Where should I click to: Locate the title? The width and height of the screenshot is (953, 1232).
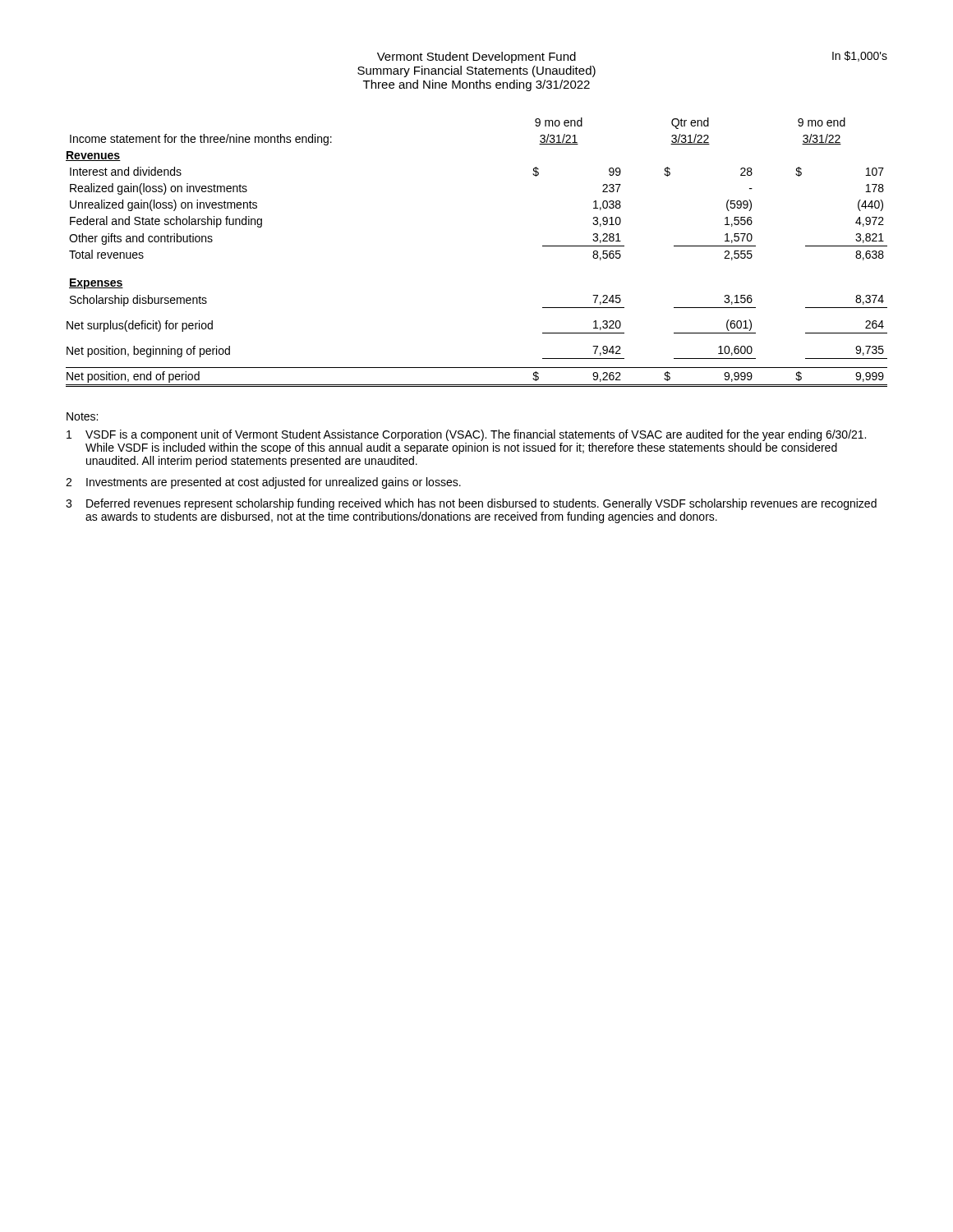(x=476, y=70)
